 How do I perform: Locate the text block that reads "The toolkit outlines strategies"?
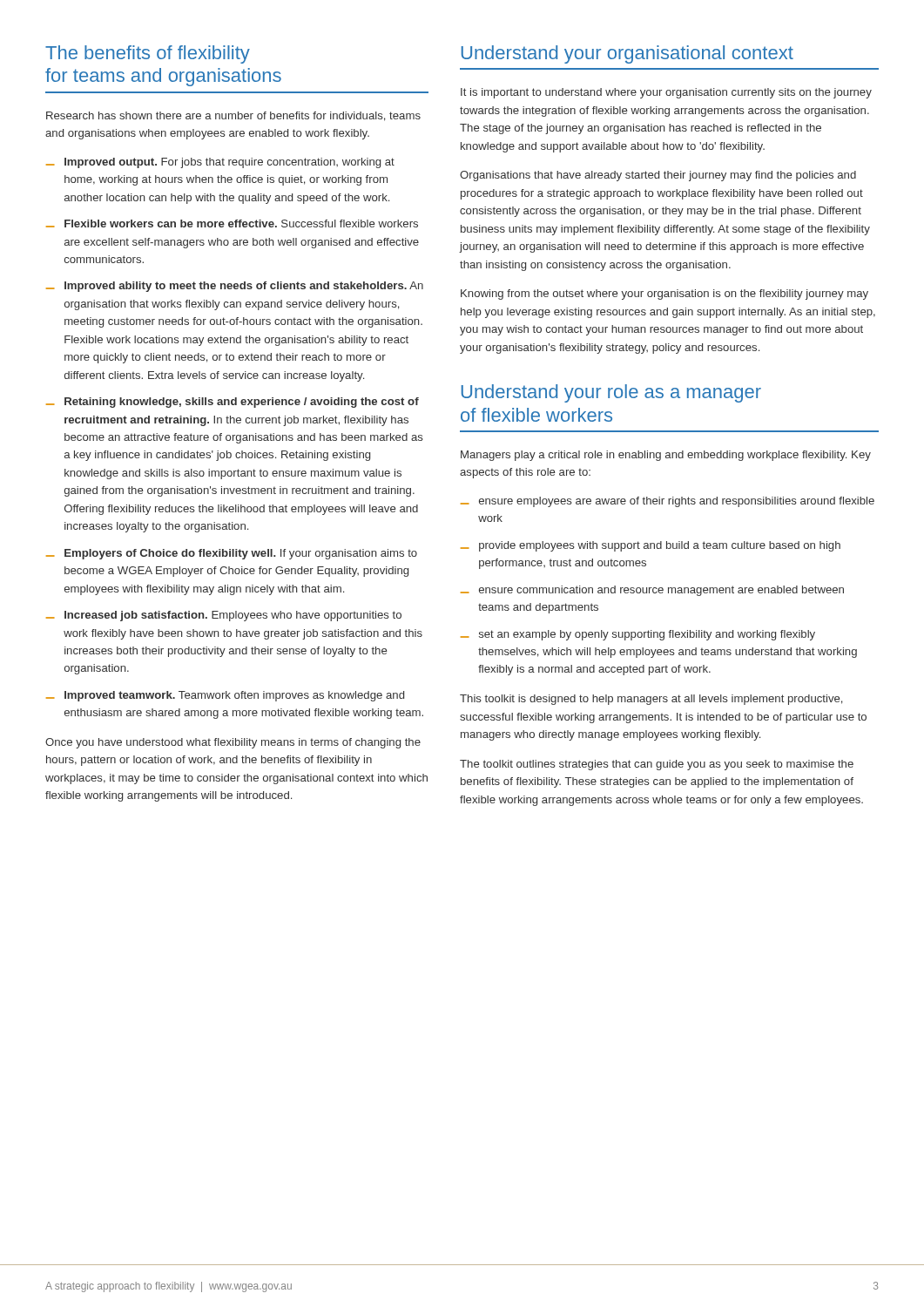pos(669,782)
